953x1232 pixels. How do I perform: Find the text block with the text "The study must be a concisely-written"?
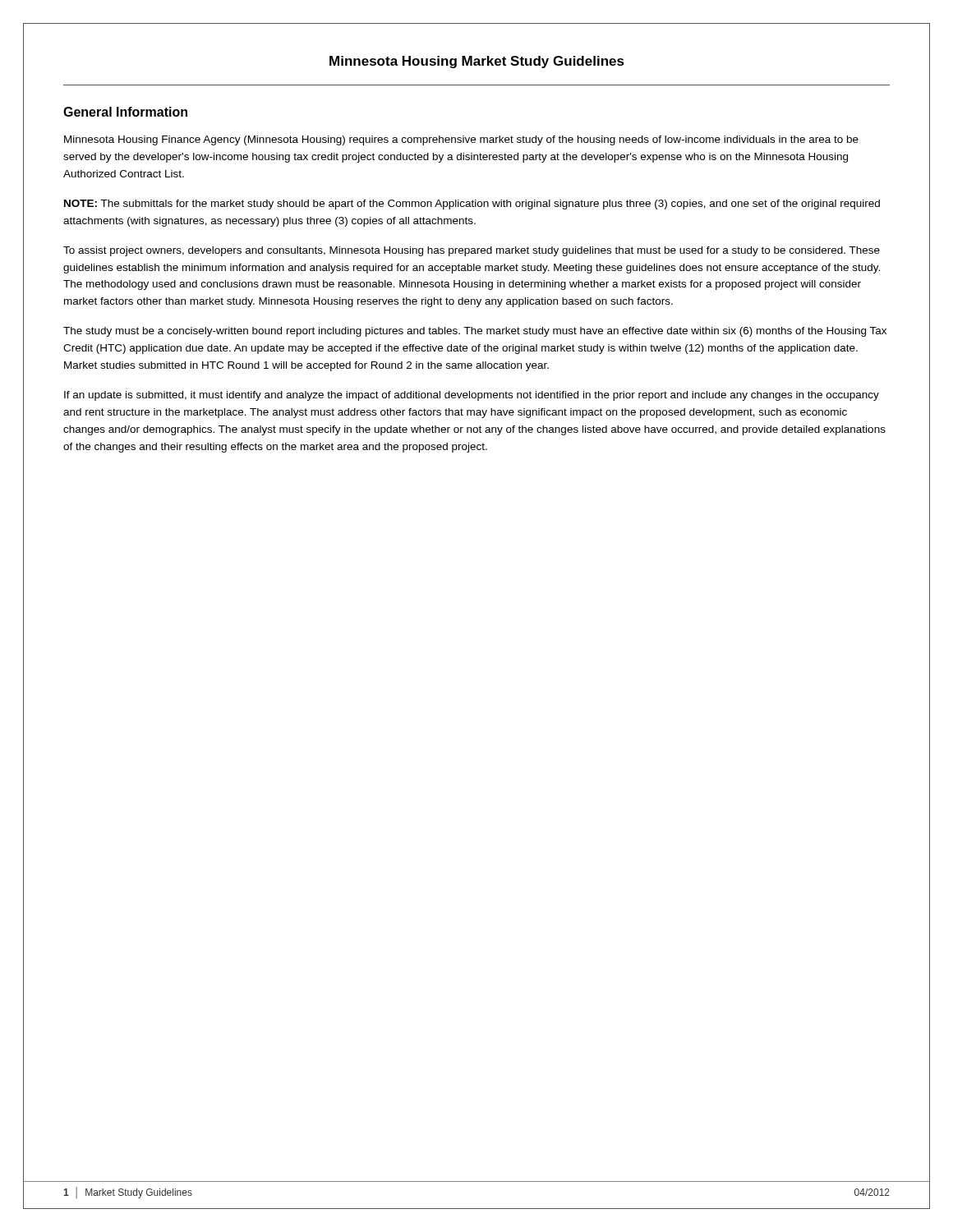click(475, 348)
